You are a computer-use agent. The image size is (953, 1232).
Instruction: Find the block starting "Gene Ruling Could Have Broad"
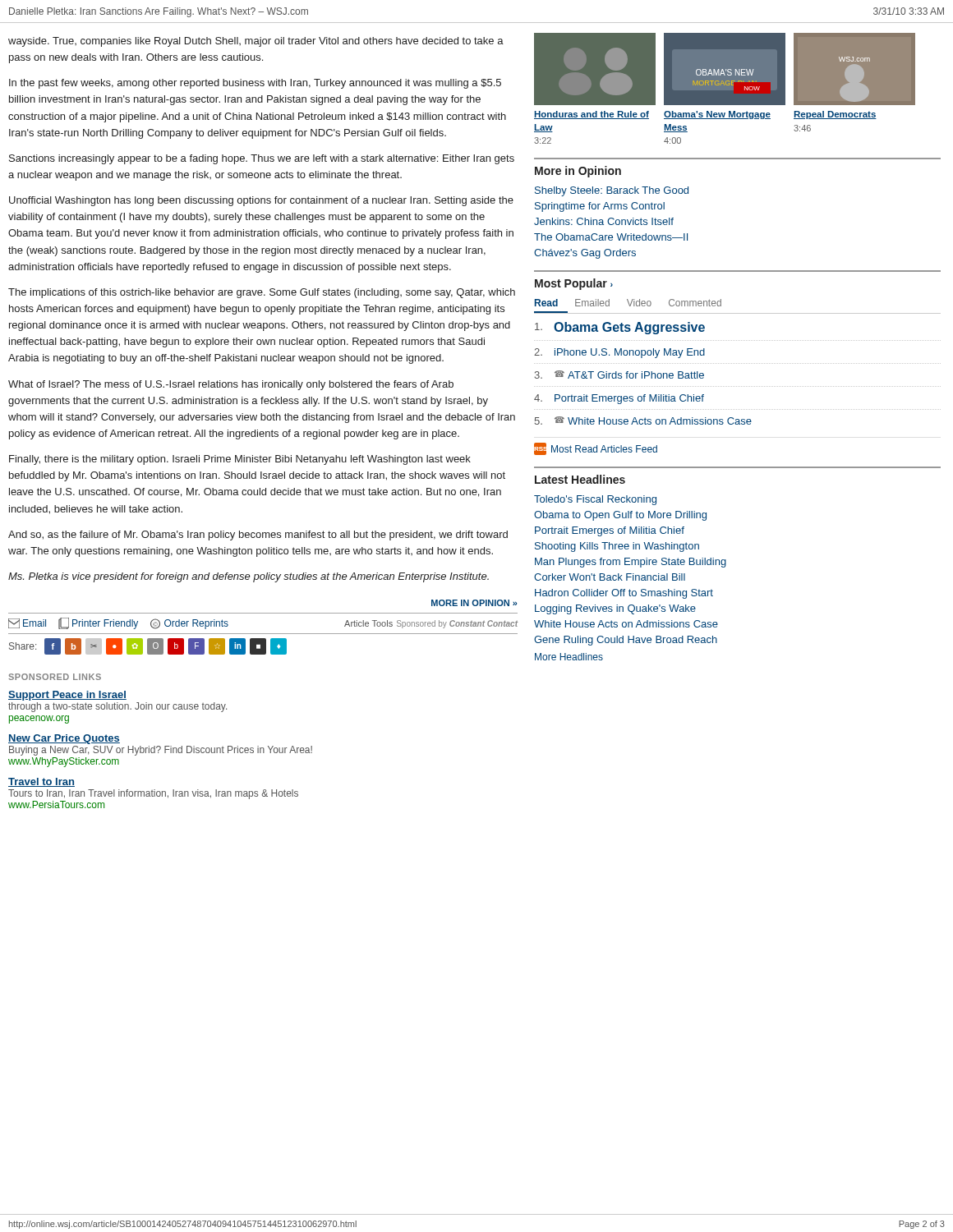pos(626,639)
